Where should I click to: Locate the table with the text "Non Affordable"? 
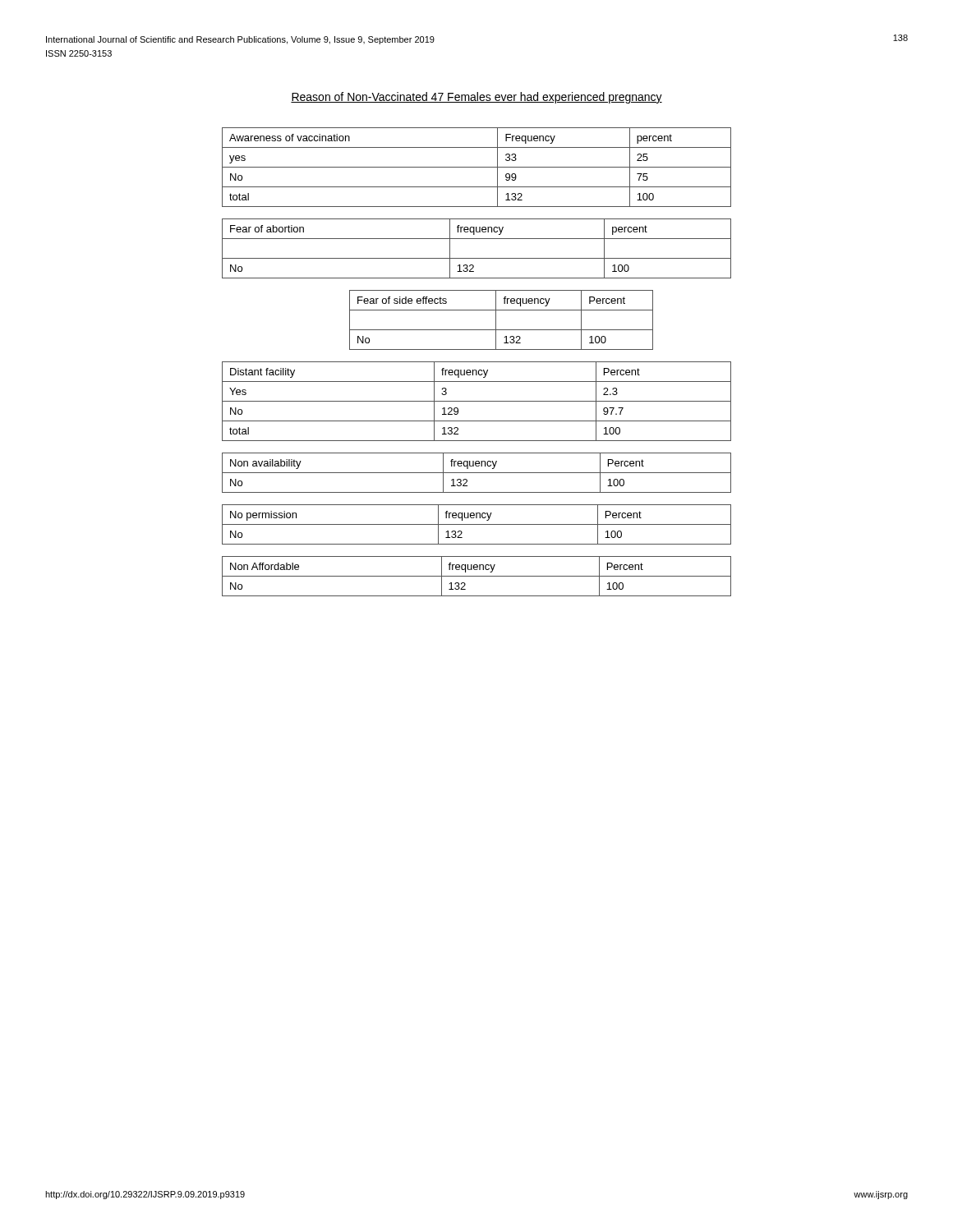tap(476, 576)
